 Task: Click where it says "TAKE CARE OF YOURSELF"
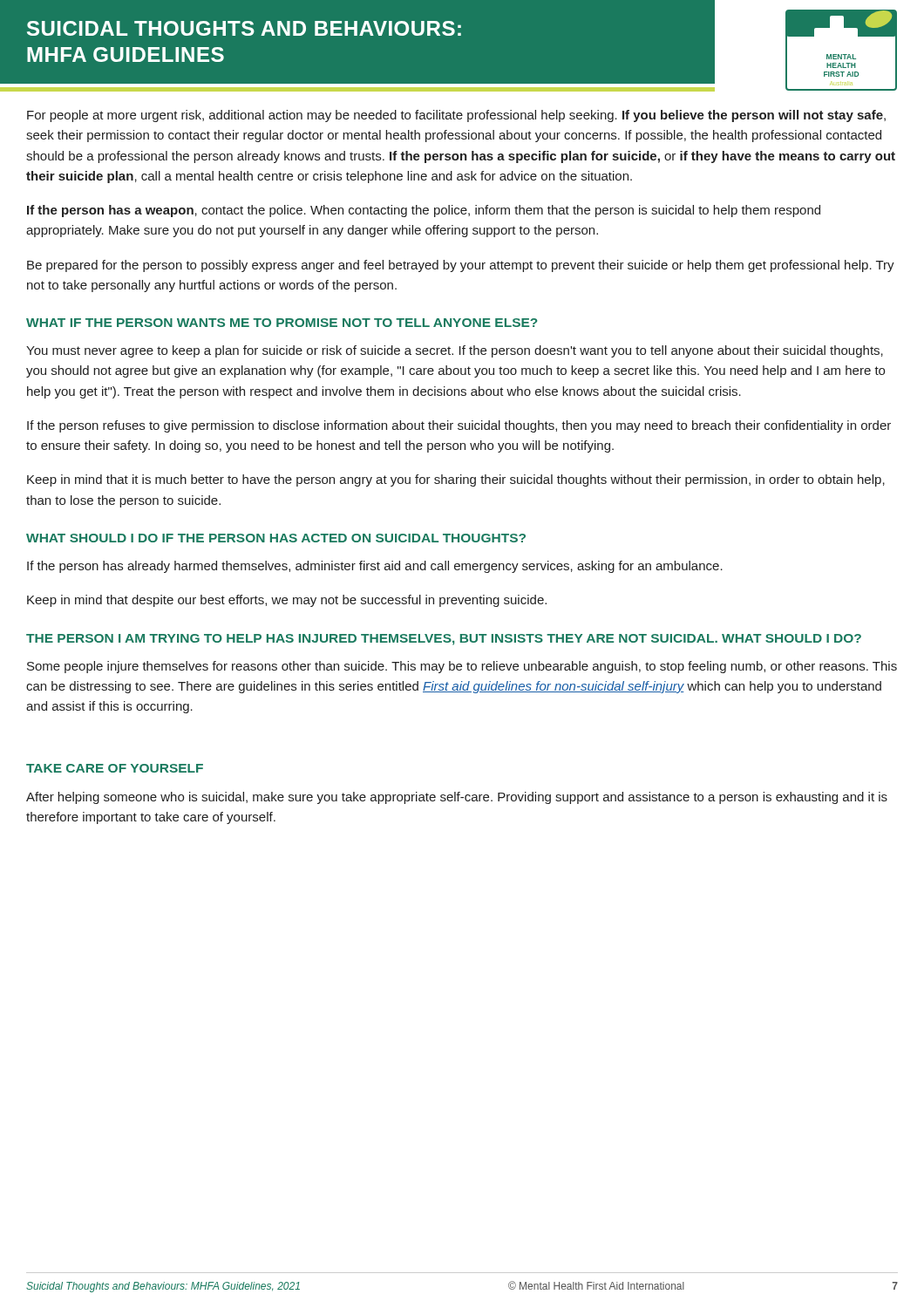click(115, 768)
